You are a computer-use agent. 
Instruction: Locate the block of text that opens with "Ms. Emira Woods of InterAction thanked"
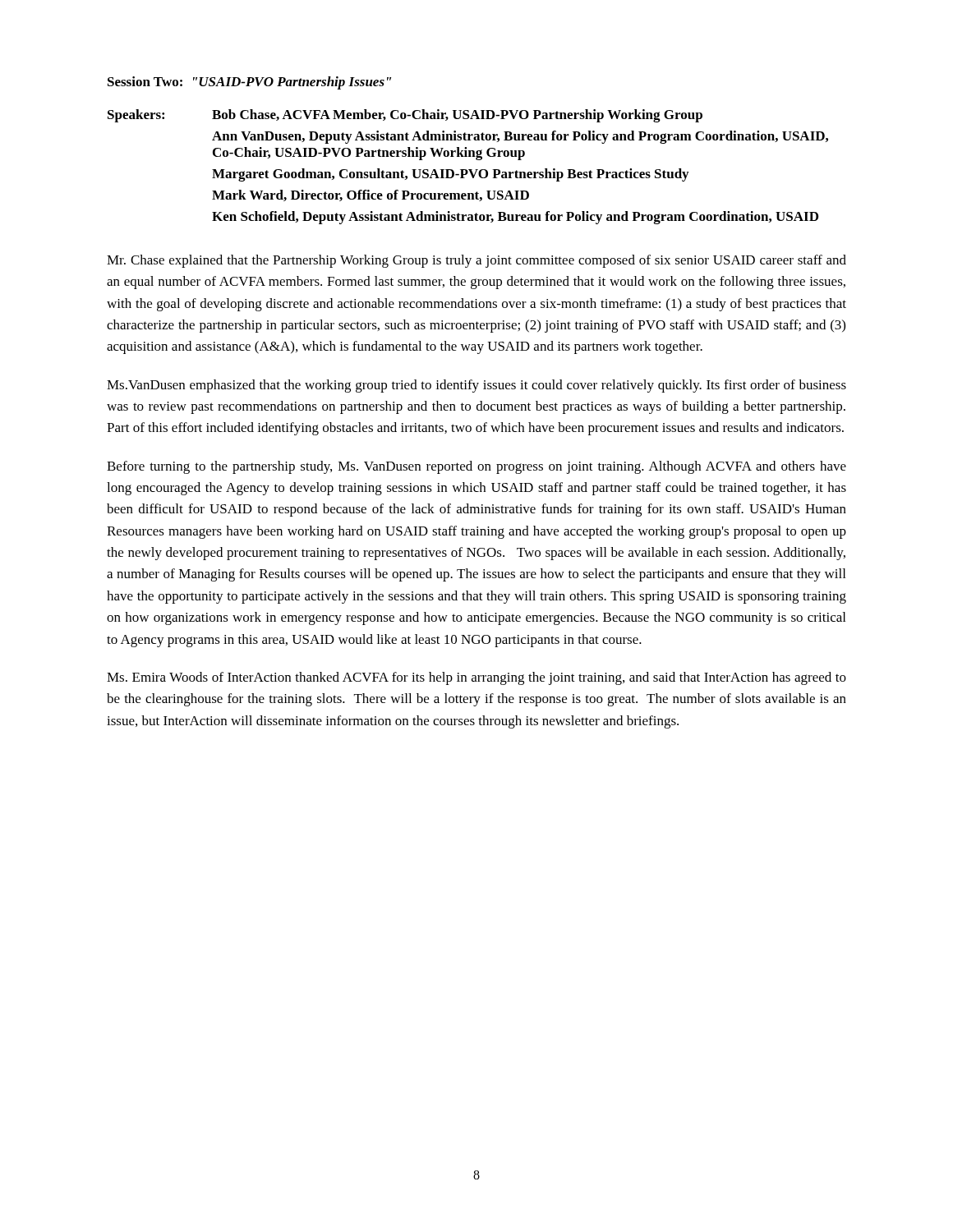[476, 699]
